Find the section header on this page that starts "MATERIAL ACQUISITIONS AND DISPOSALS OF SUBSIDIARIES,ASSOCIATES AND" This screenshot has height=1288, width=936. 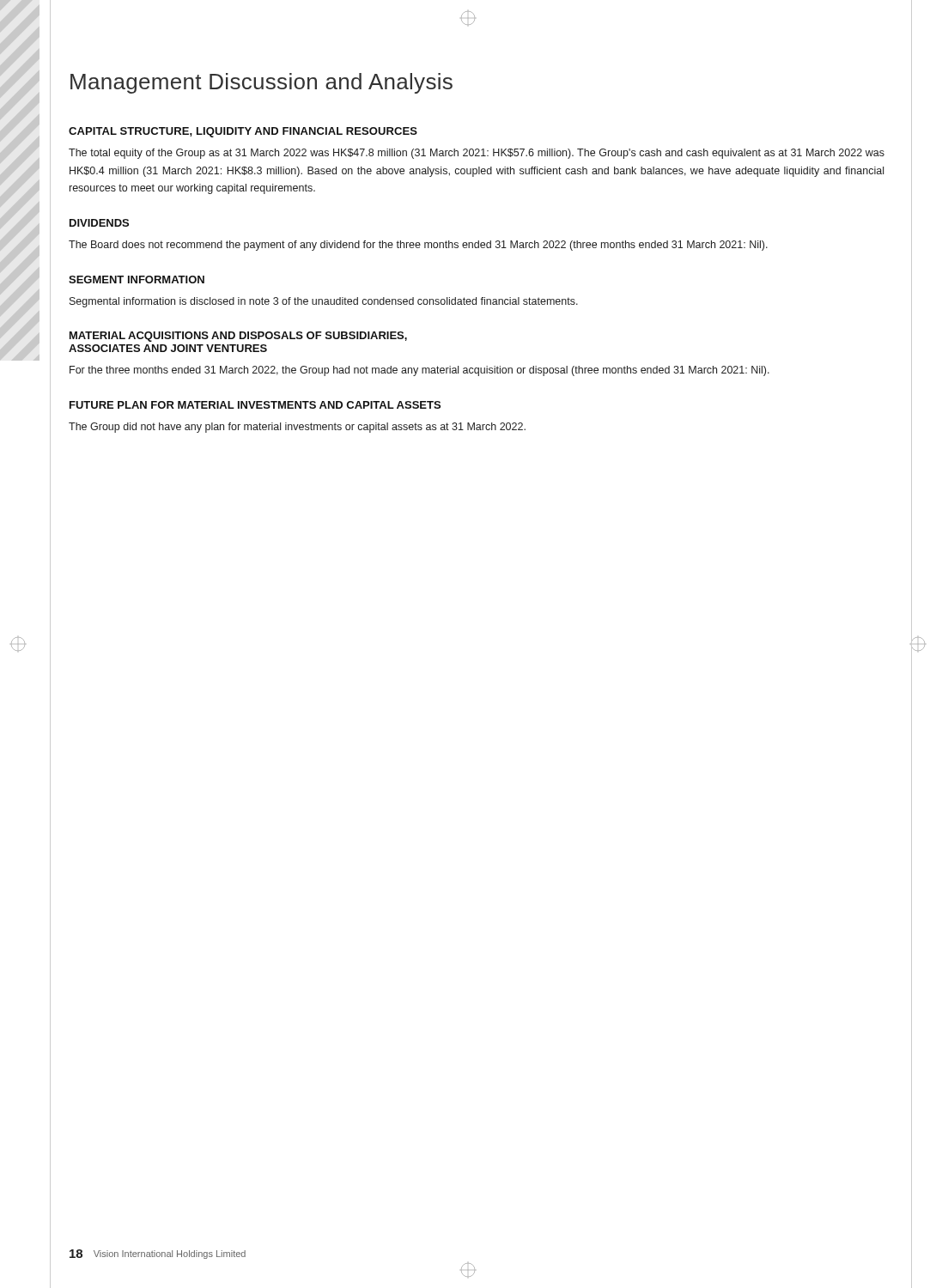click(x=238, y=342)
